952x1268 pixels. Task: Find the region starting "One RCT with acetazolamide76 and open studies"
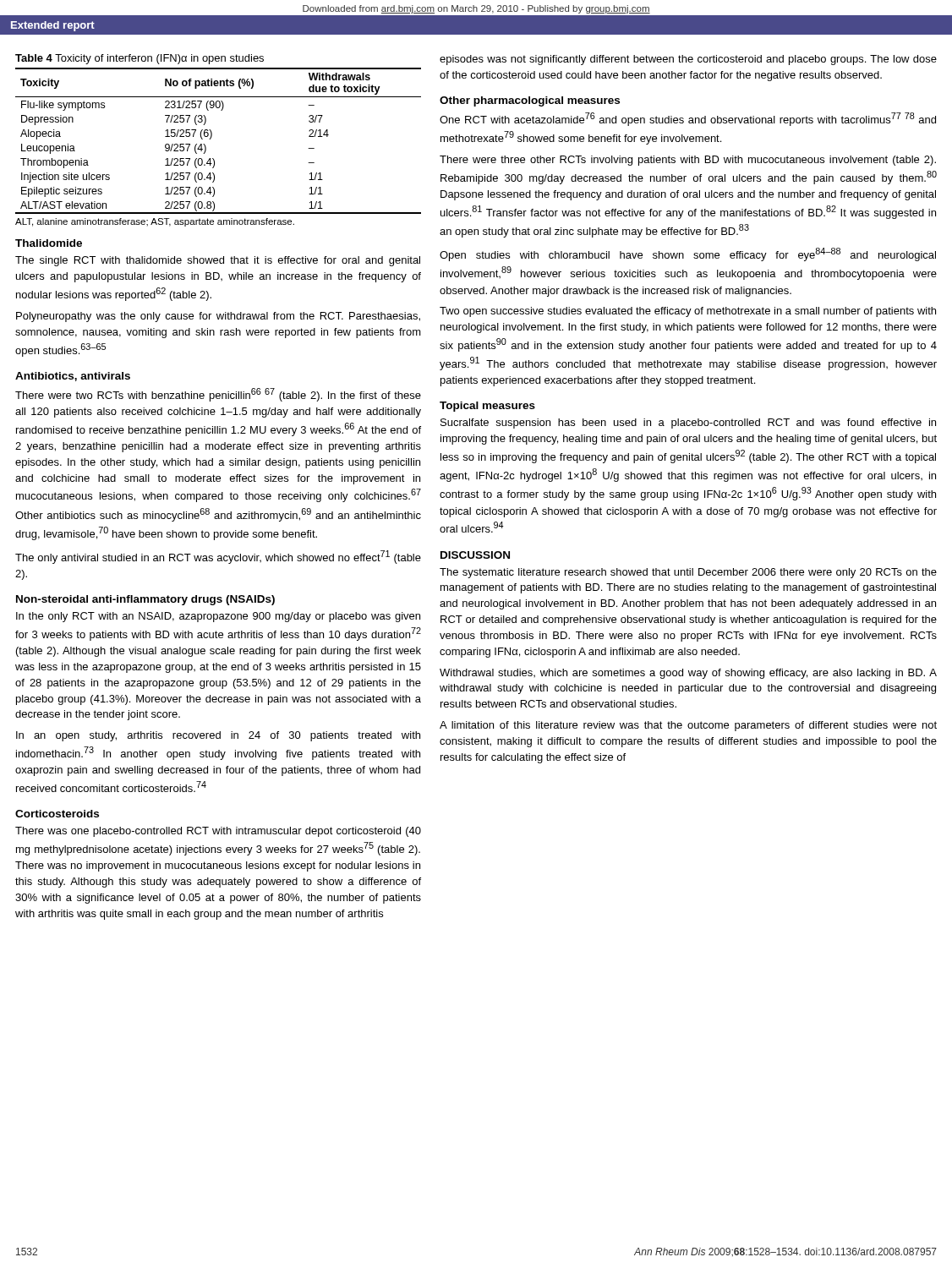pos(688,128)
